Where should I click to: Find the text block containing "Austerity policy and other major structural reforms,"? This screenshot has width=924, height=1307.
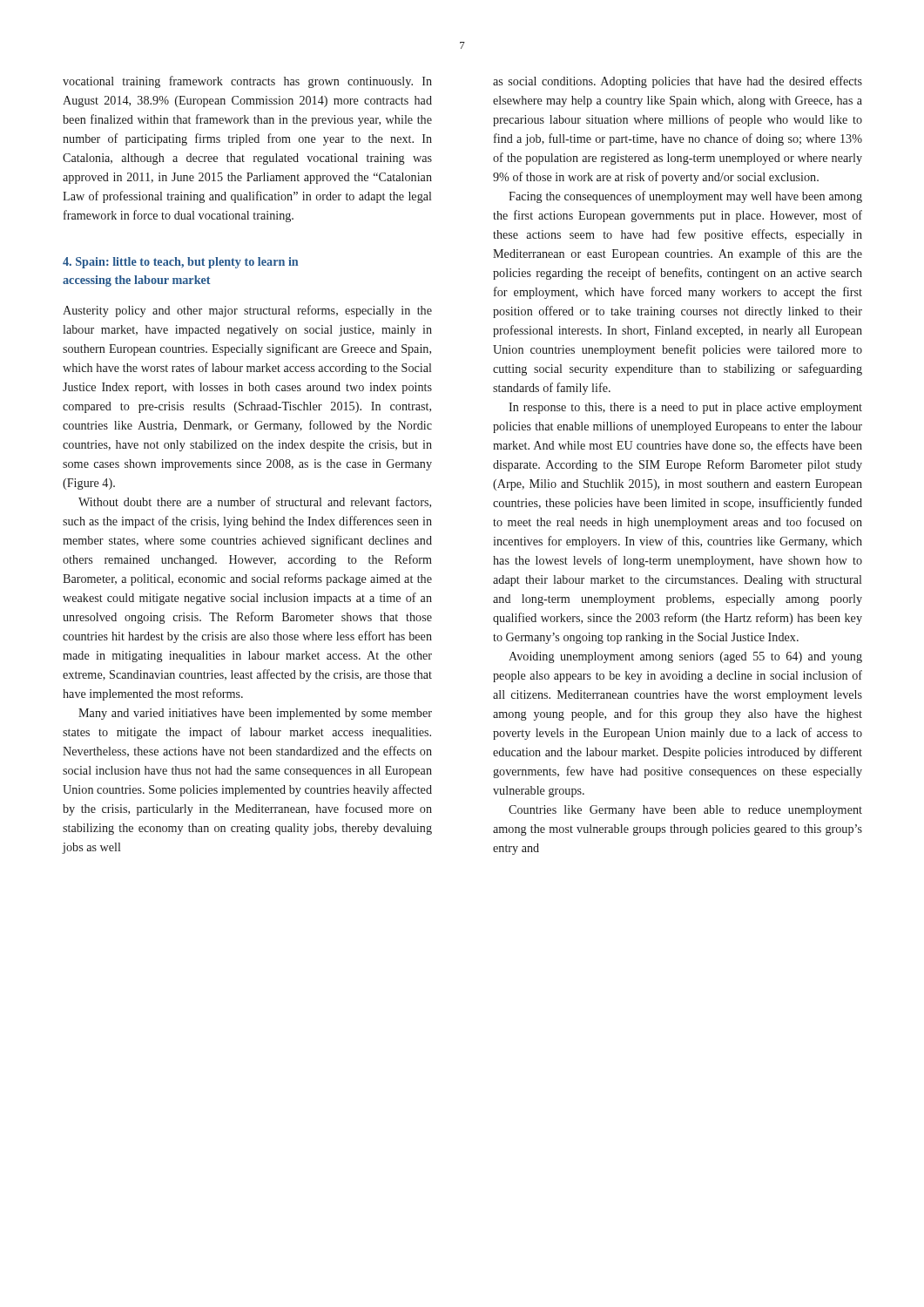247,397
